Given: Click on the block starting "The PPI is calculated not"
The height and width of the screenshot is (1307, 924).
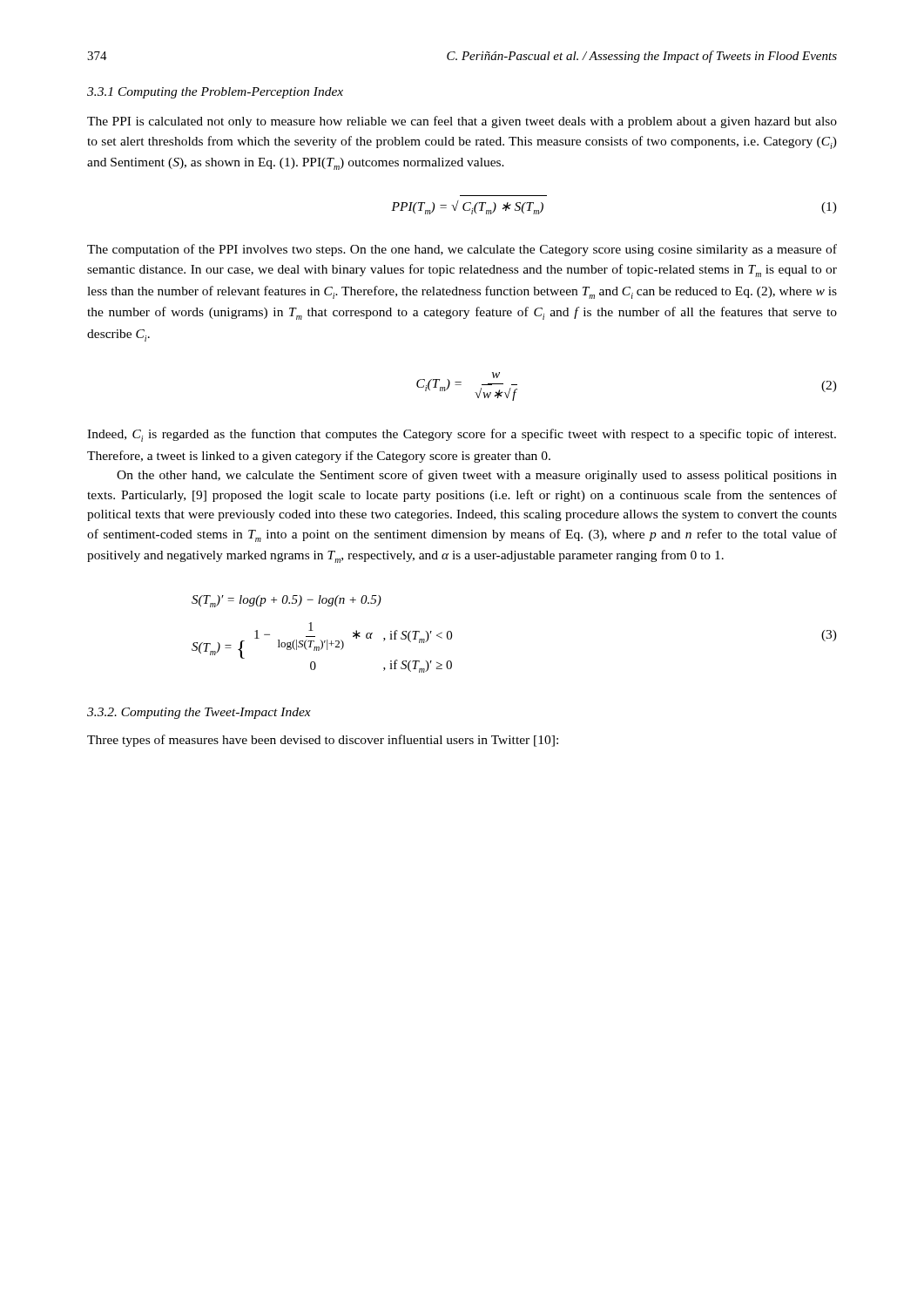Looking at the screenshot, I should 462,143.
